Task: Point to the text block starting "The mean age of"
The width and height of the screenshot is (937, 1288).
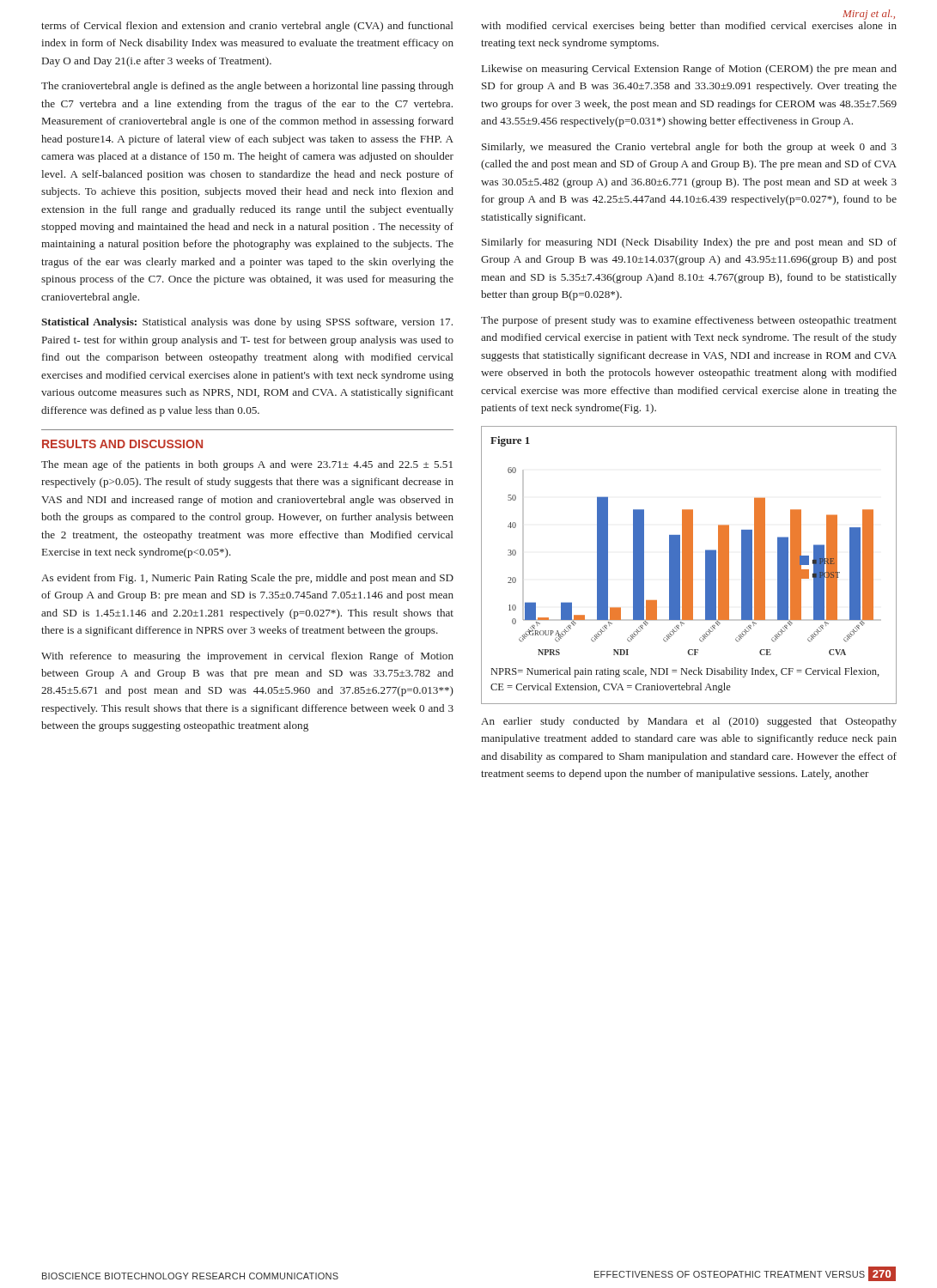Action: point(247,509)
